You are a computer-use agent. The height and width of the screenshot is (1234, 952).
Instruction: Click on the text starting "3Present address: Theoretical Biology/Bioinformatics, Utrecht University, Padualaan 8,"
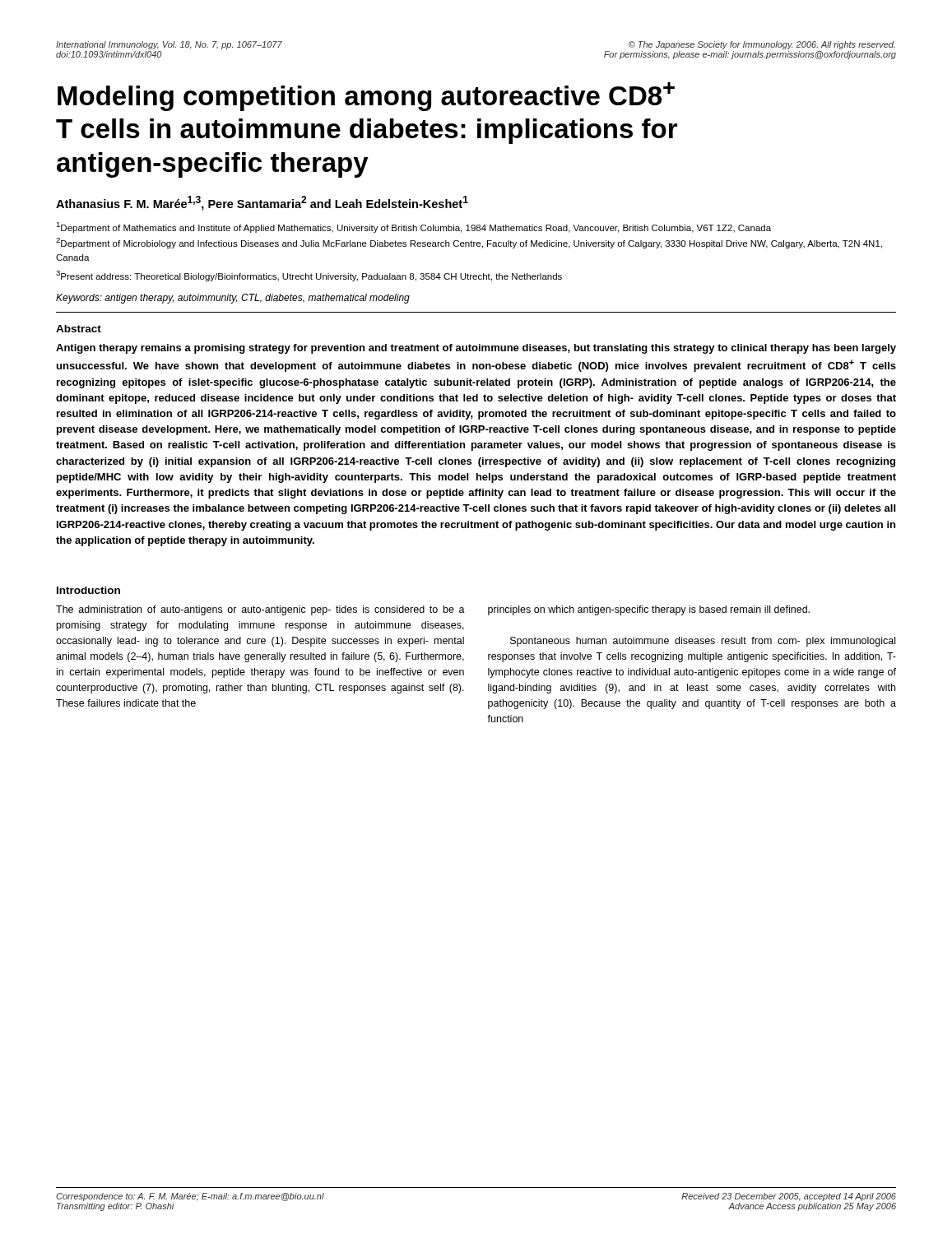[309, 275]
